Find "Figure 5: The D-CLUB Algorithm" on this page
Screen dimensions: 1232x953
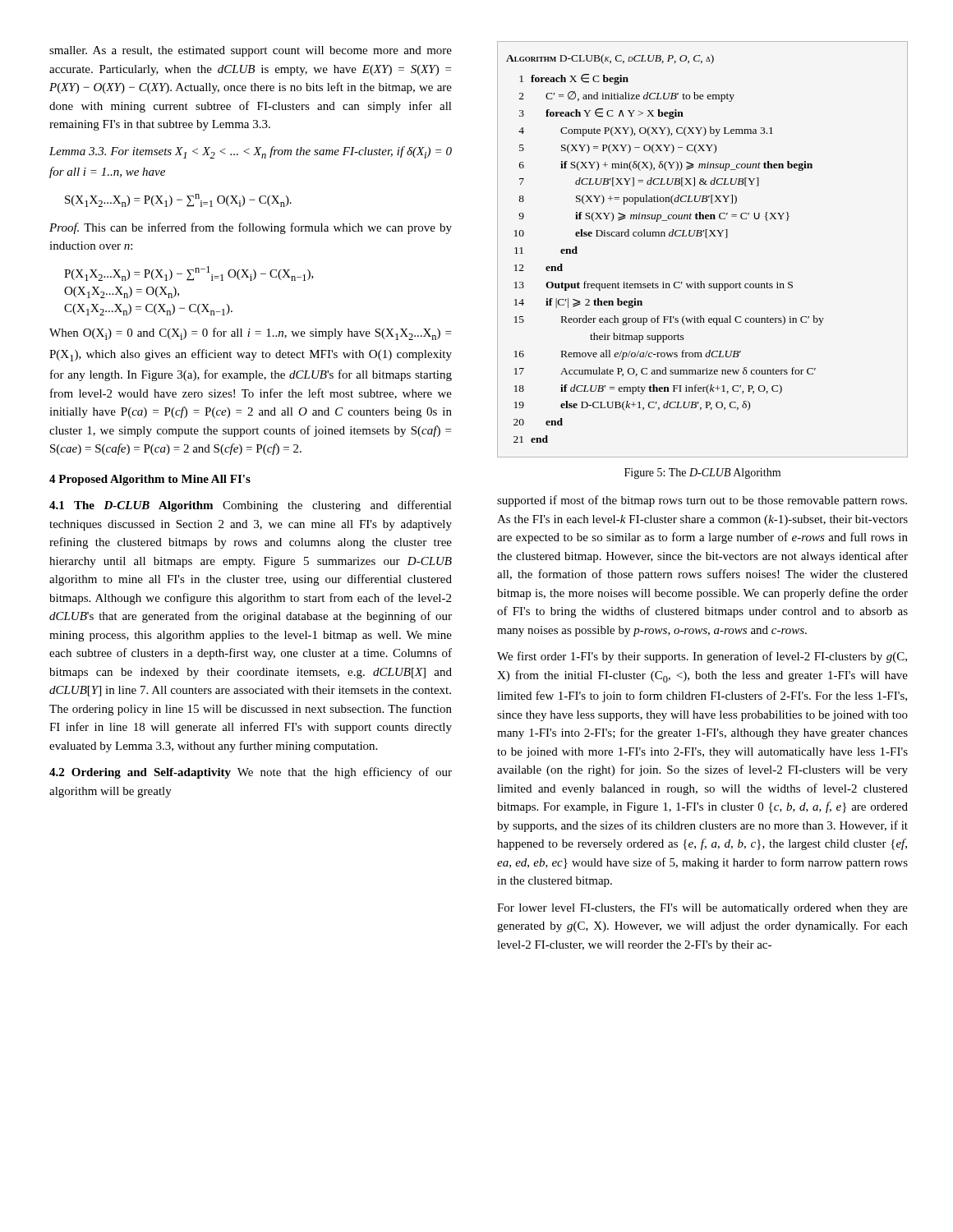[x=702, y=473]
